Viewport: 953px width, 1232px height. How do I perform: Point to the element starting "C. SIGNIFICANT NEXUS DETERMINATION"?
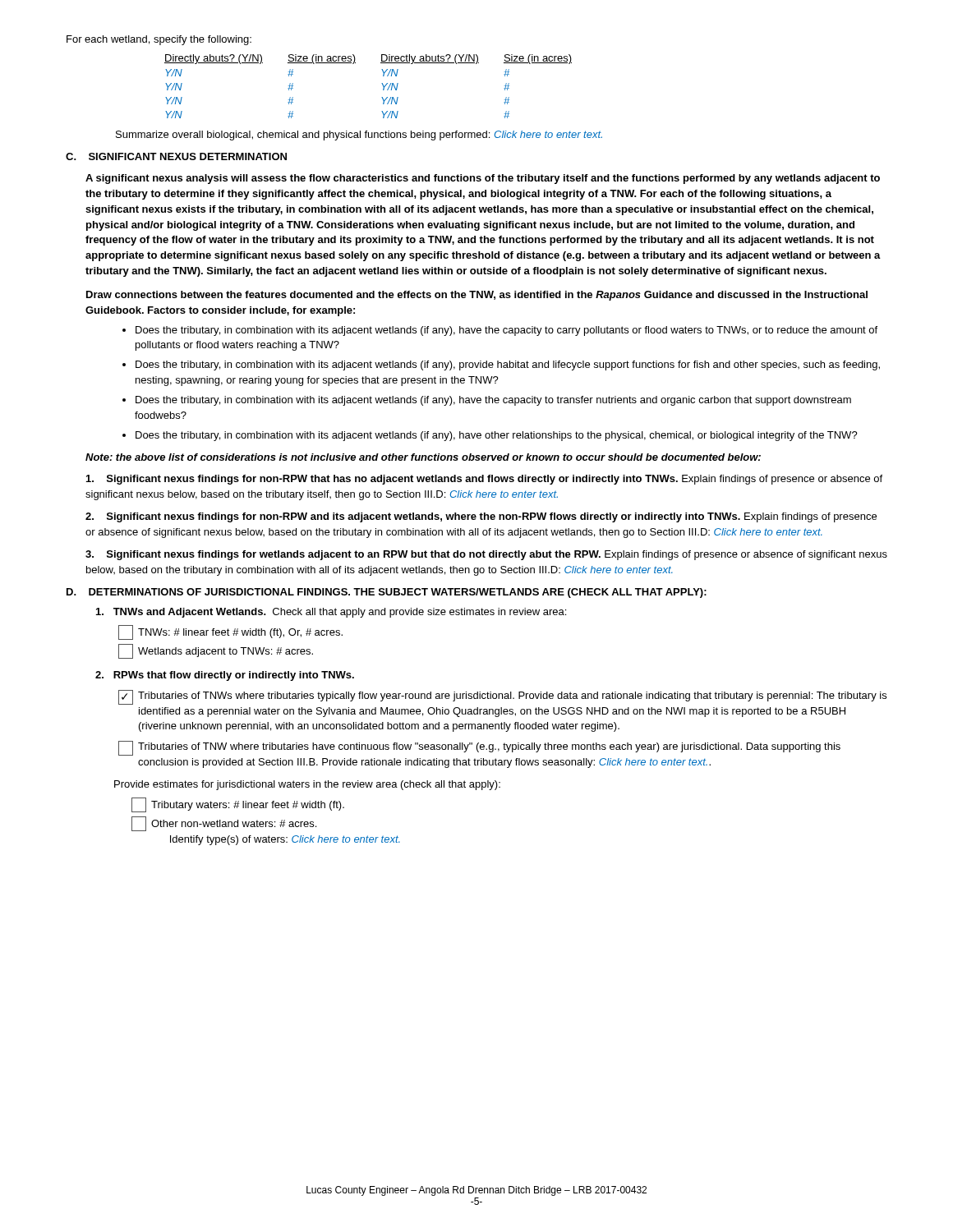[177, 156]
